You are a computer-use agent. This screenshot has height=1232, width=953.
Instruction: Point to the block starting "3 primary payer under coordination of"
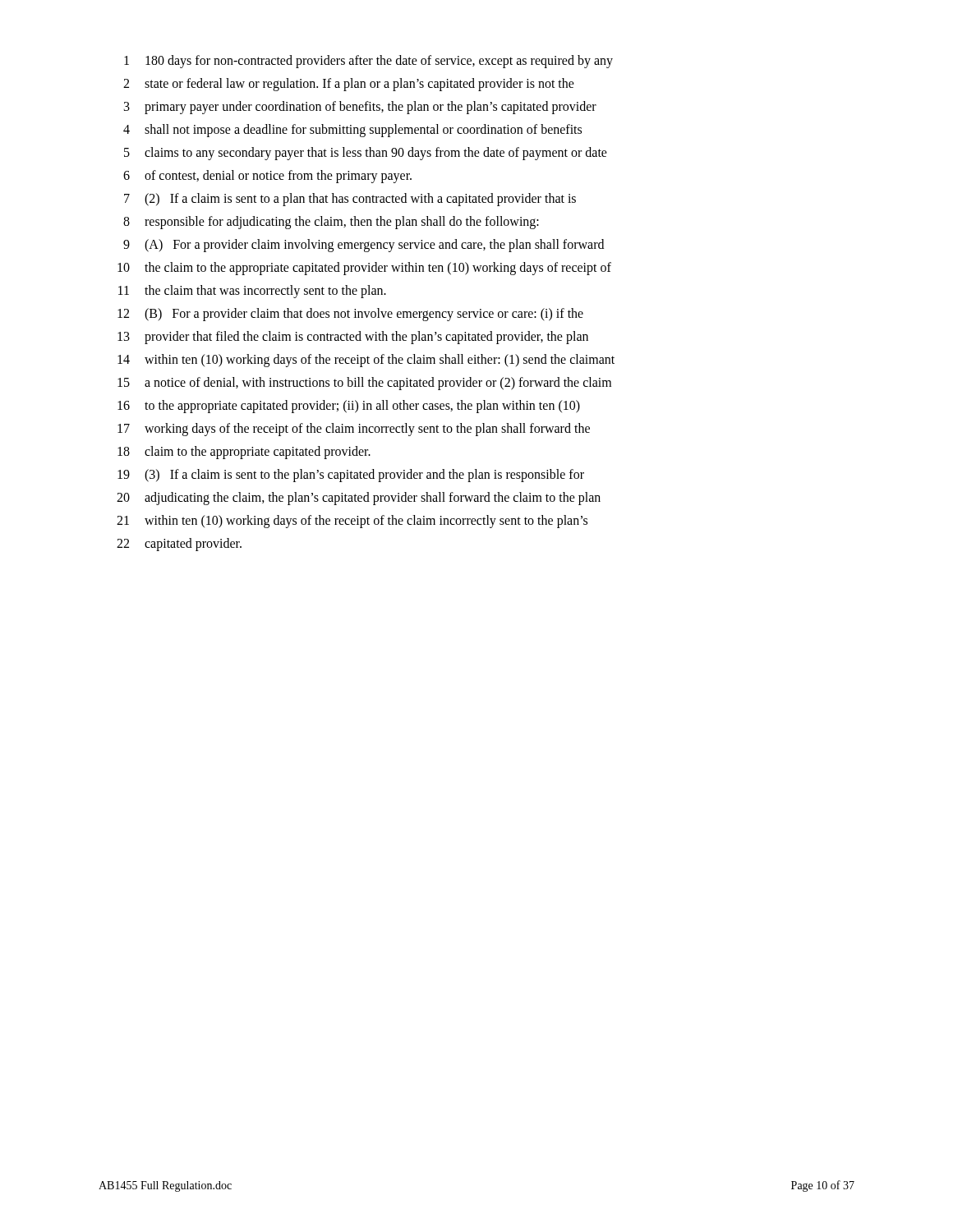476,107
